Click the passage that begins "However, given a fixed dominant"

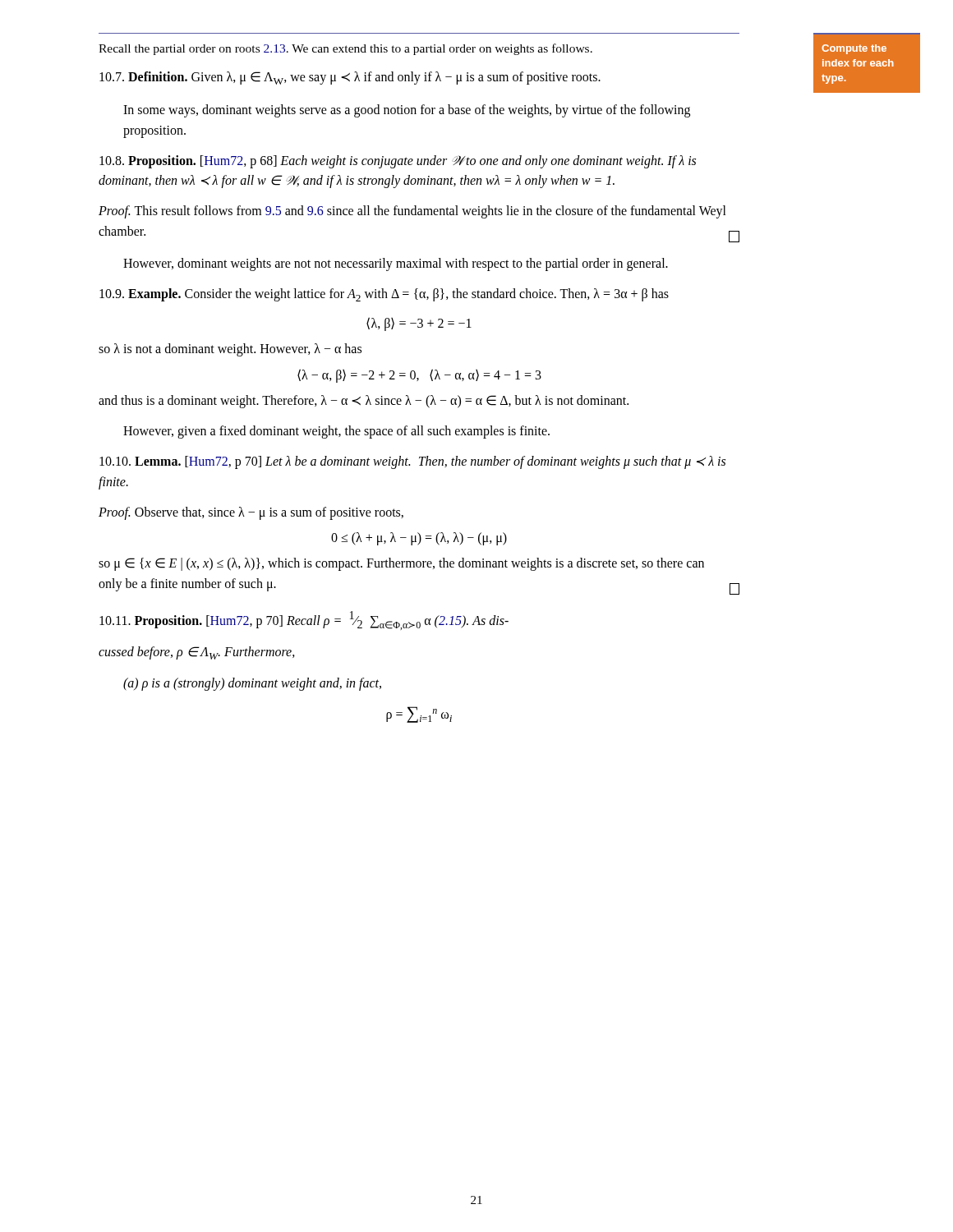click(337, 431)
